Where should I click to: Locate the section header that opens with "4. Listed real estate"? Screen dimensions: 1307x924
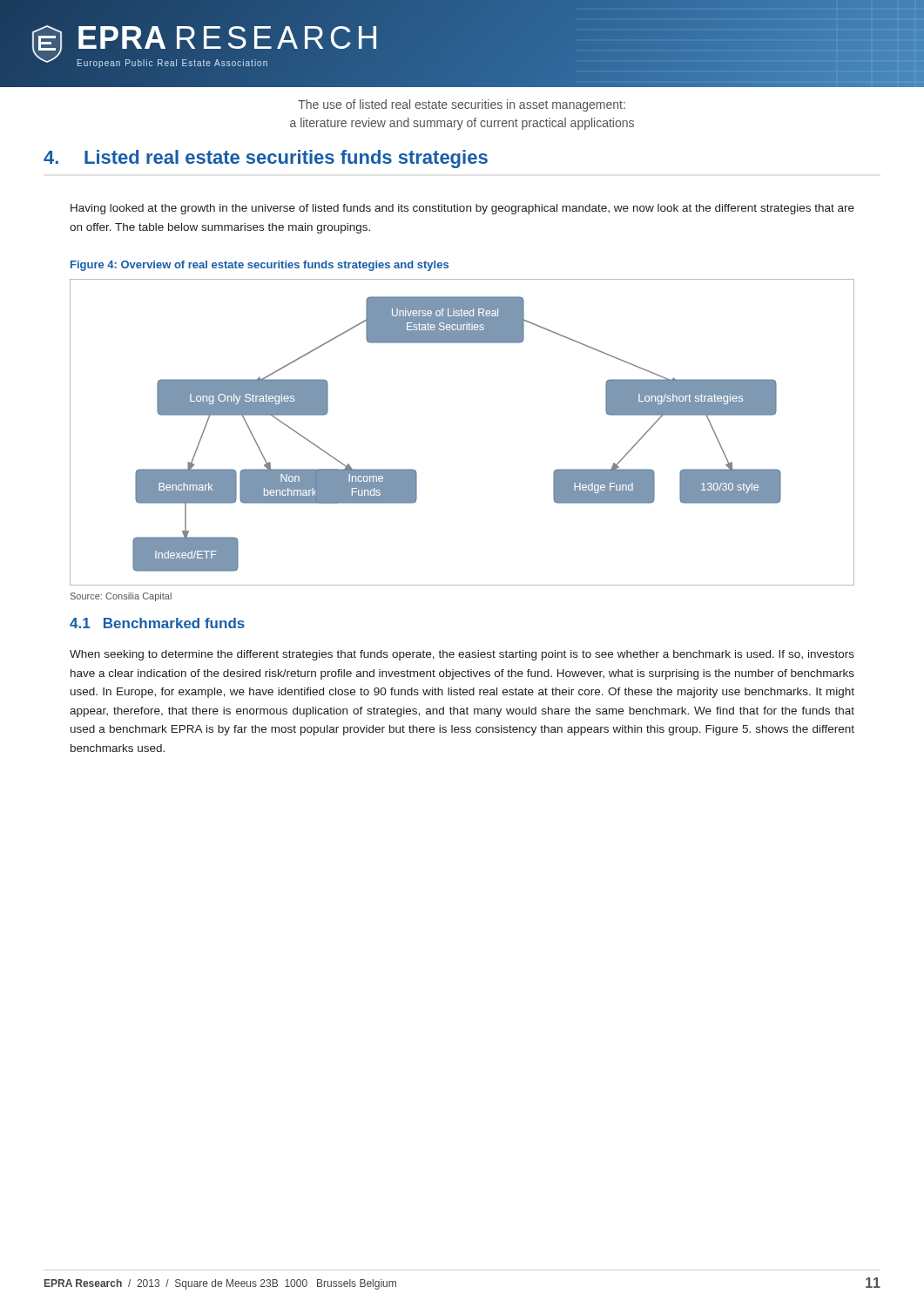[x=462, y=161]
